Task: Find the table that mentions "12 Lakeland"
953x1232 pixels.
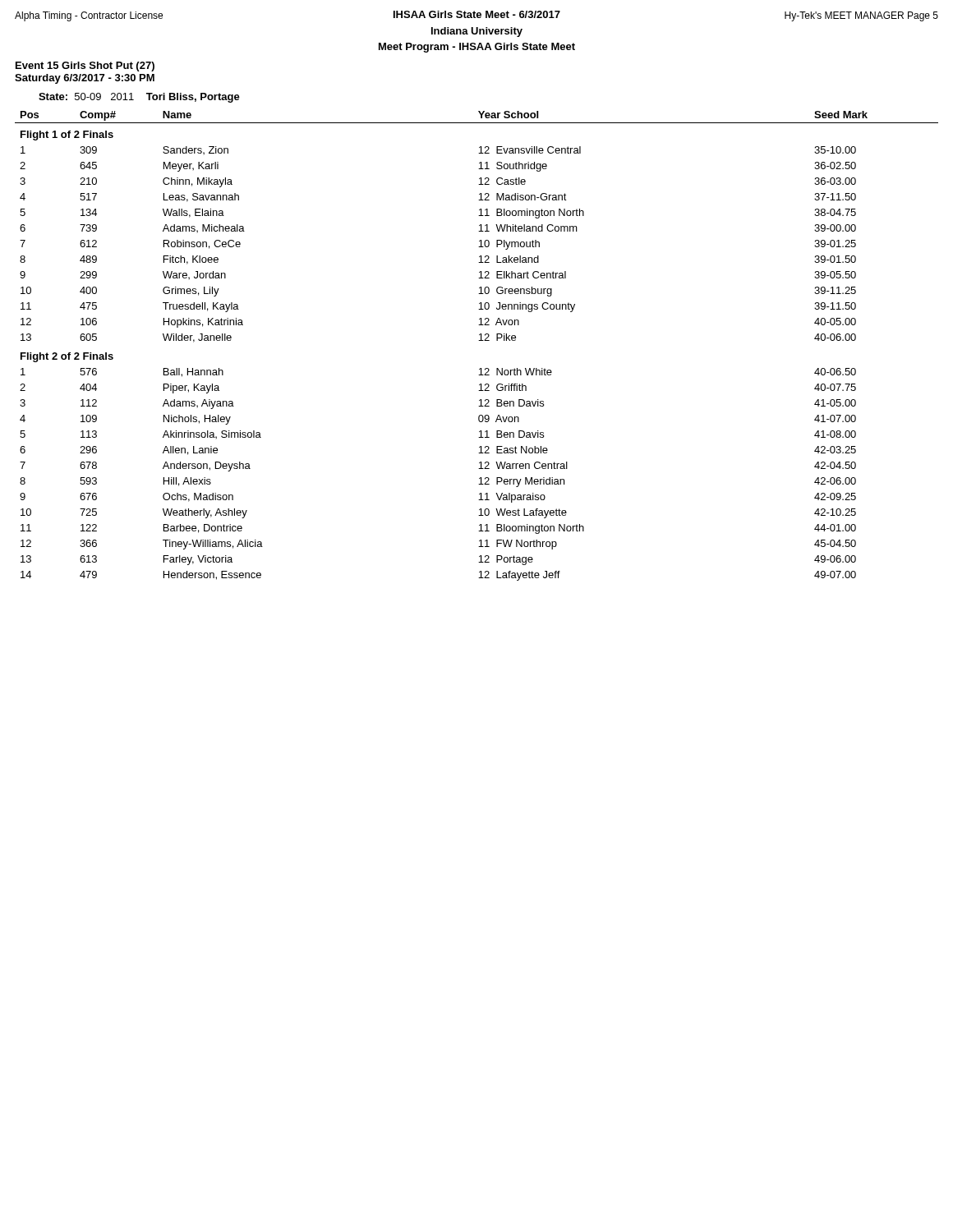Action: tap(476, 345)
